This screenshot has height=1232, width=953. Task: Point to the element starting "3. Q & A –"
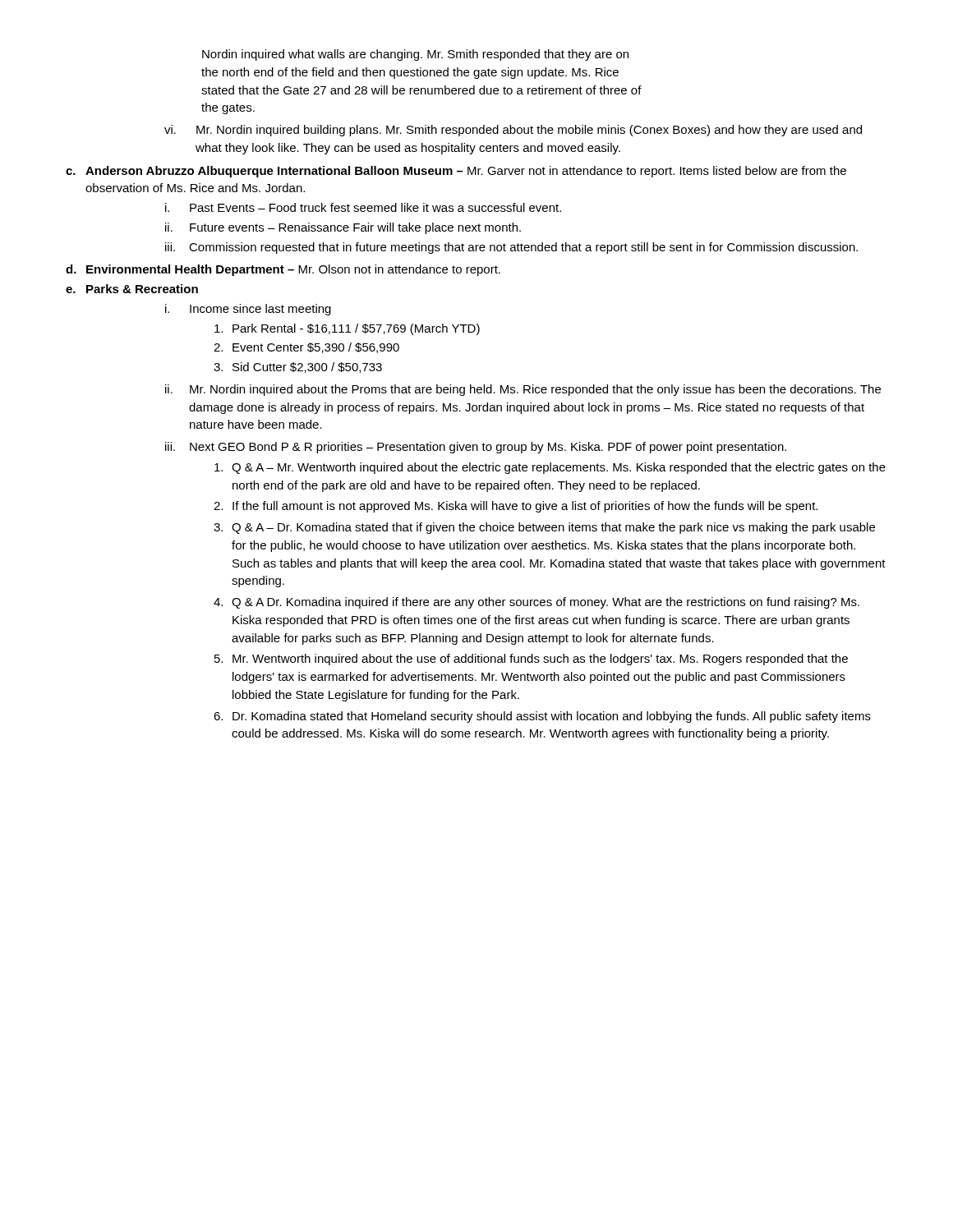coord(550,554)
